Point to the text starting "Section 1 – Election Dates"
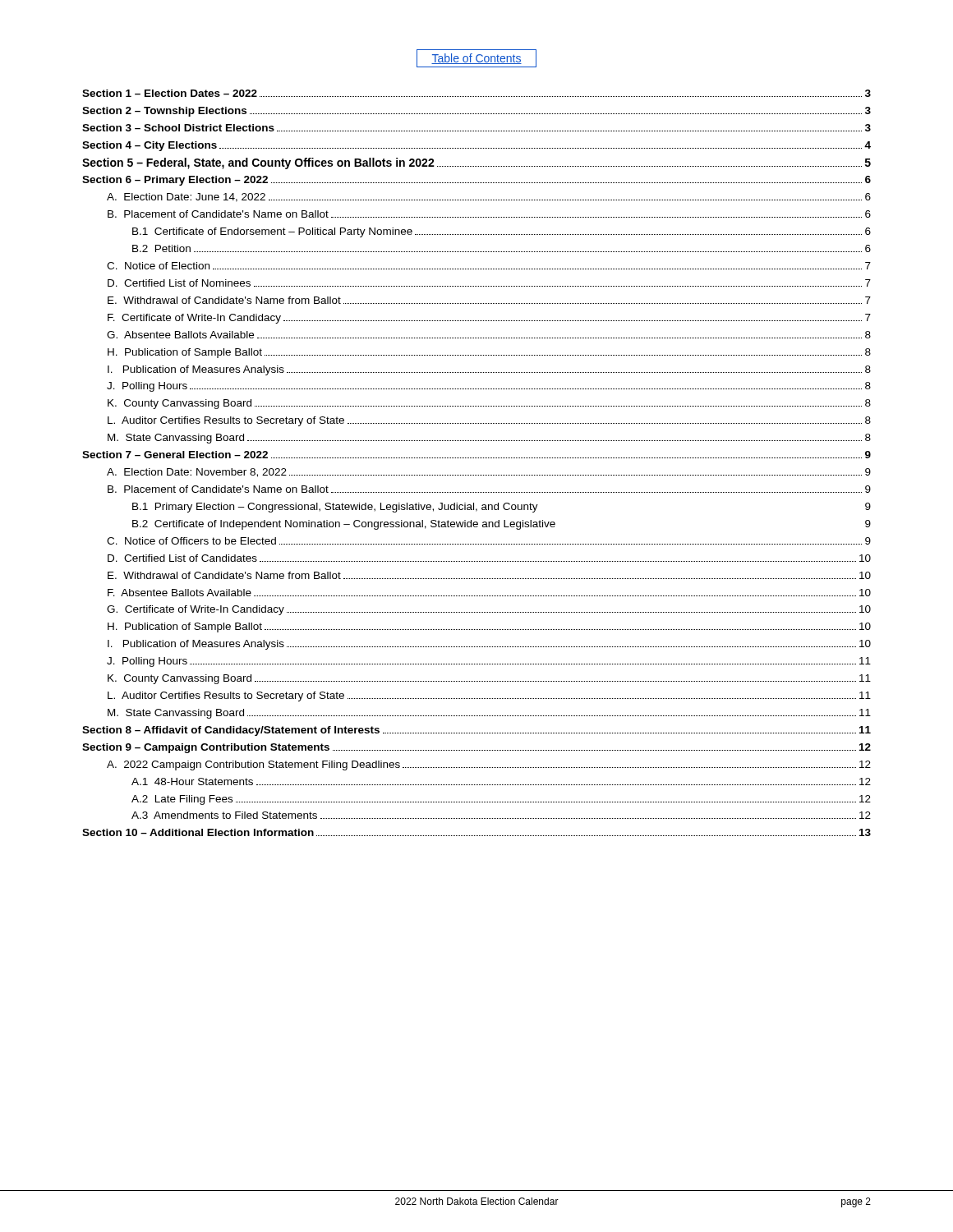Viewport: 953px width, 1232px height. tap(476, 94)
